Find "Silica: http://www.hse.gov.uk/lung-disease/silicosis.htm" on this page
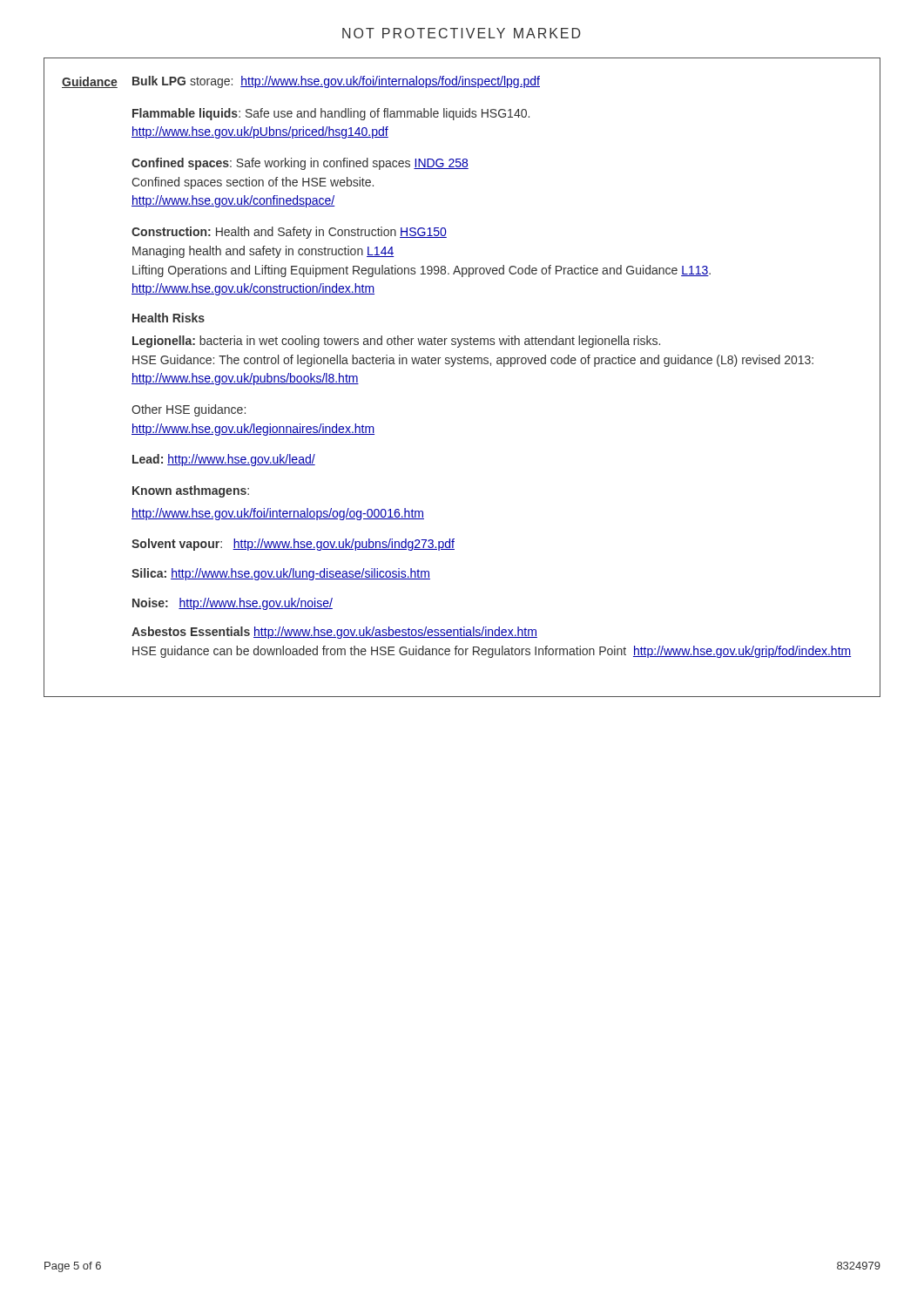The image size is (924, 1307). coord(281,573)
